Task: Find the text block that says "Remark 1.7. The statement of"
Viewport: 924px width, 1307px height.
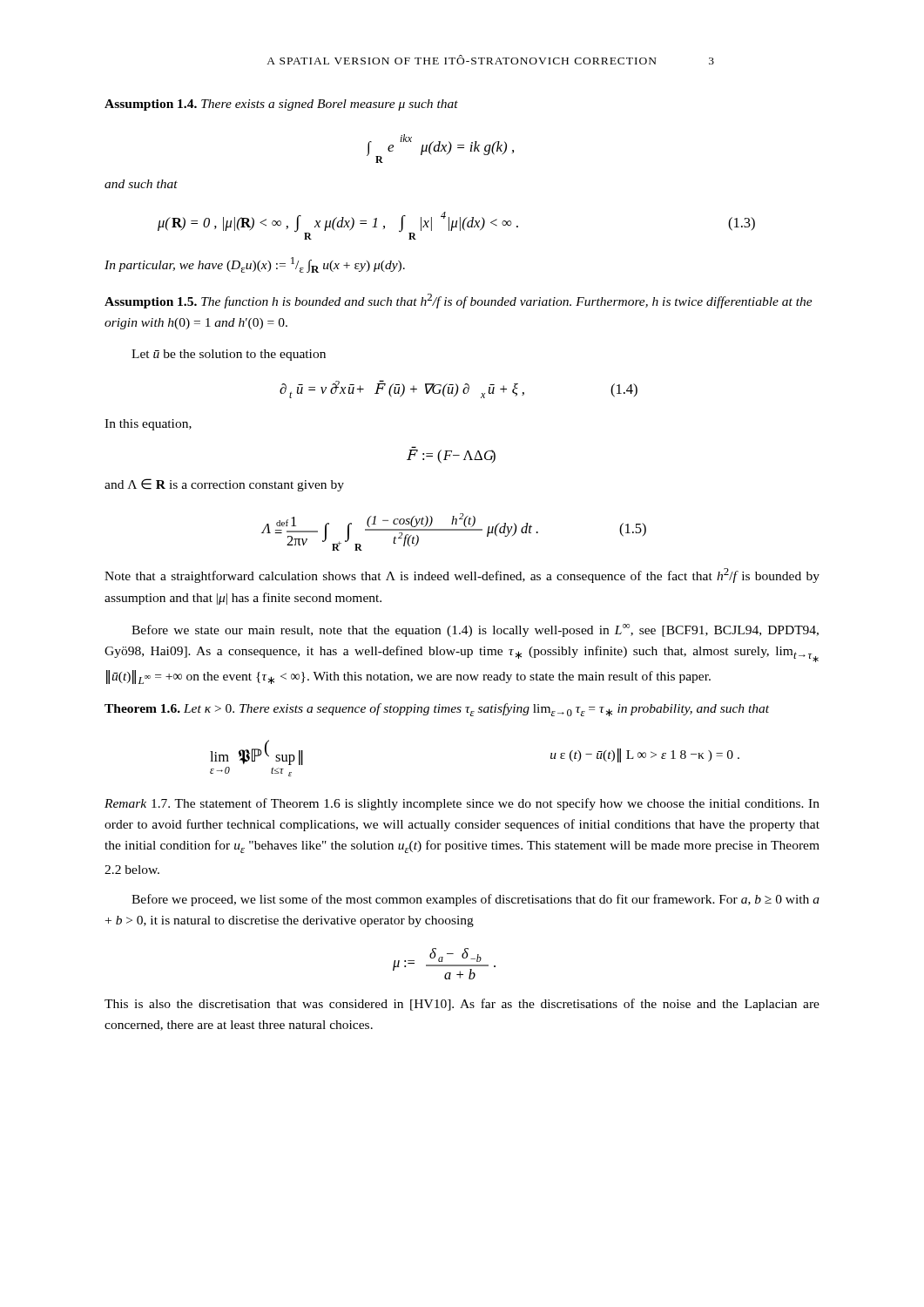Action: (462, 836)
